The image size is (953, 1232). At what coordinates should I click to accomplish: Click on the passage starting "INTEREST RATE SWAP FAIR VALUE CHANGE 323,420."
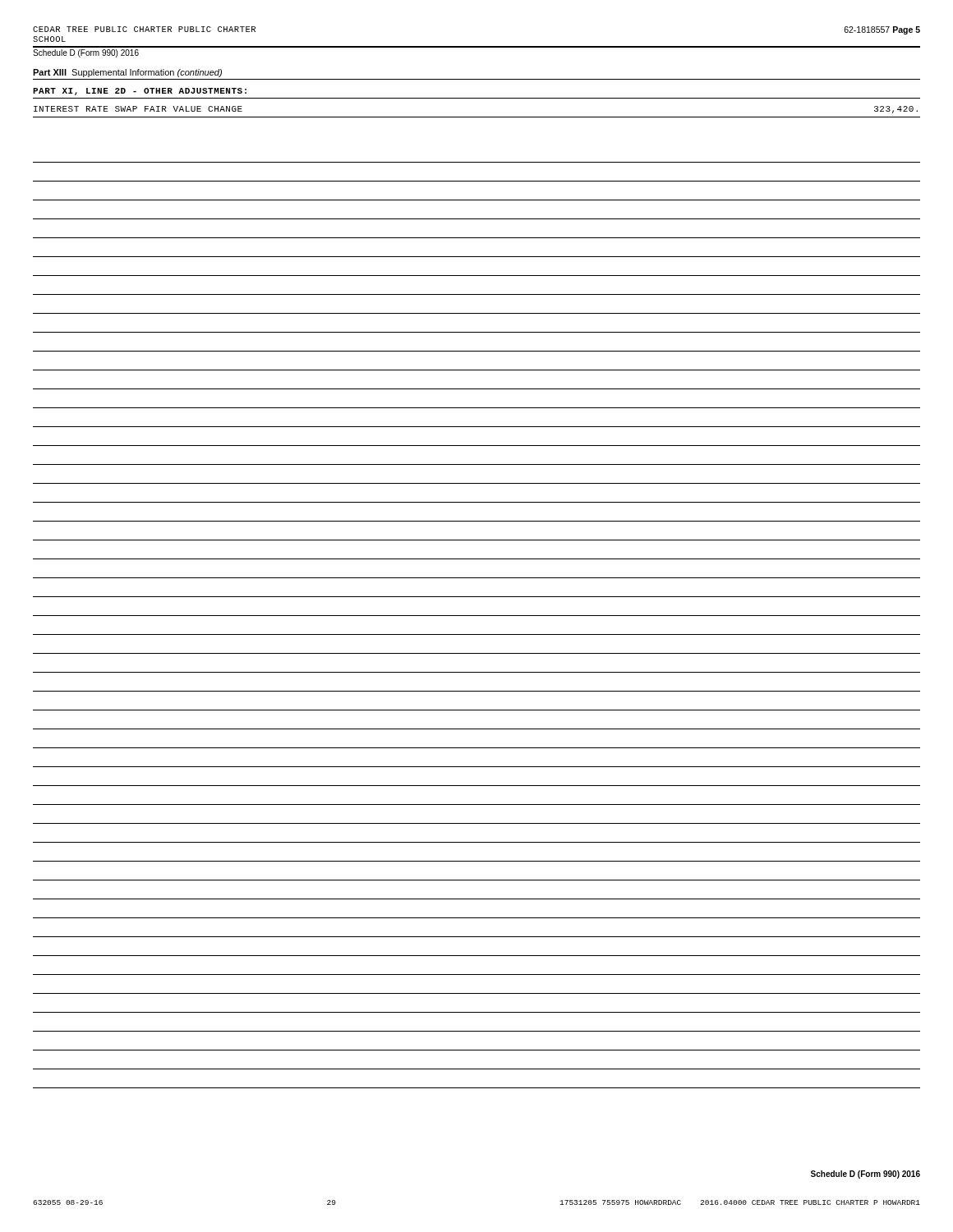click(x=476, y=109)
